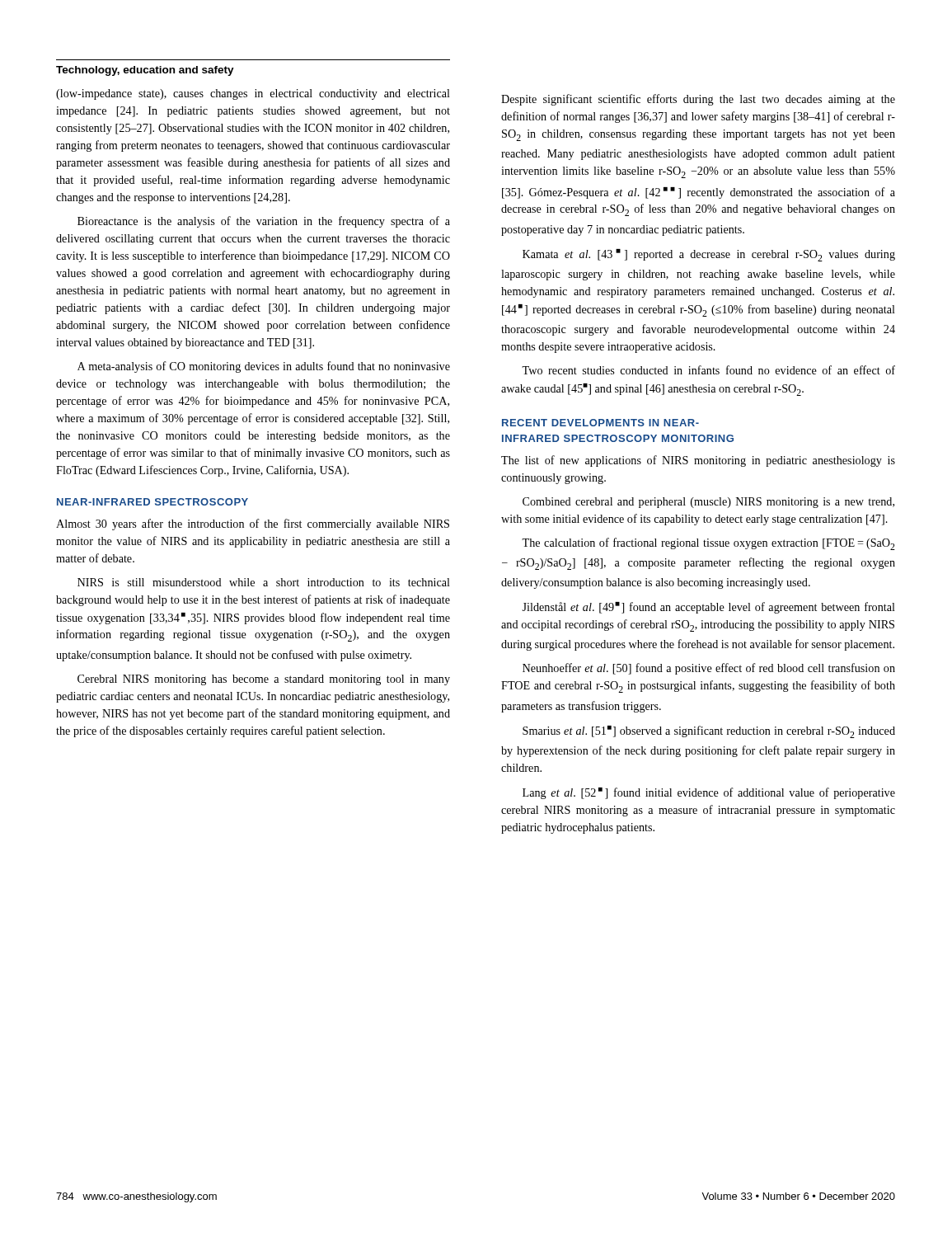Point to the section header beginning "RECENT DEVELOPMENTS IN"
Image resolution: width=952 pixels, height=1237 pixels.
(698, 431)
